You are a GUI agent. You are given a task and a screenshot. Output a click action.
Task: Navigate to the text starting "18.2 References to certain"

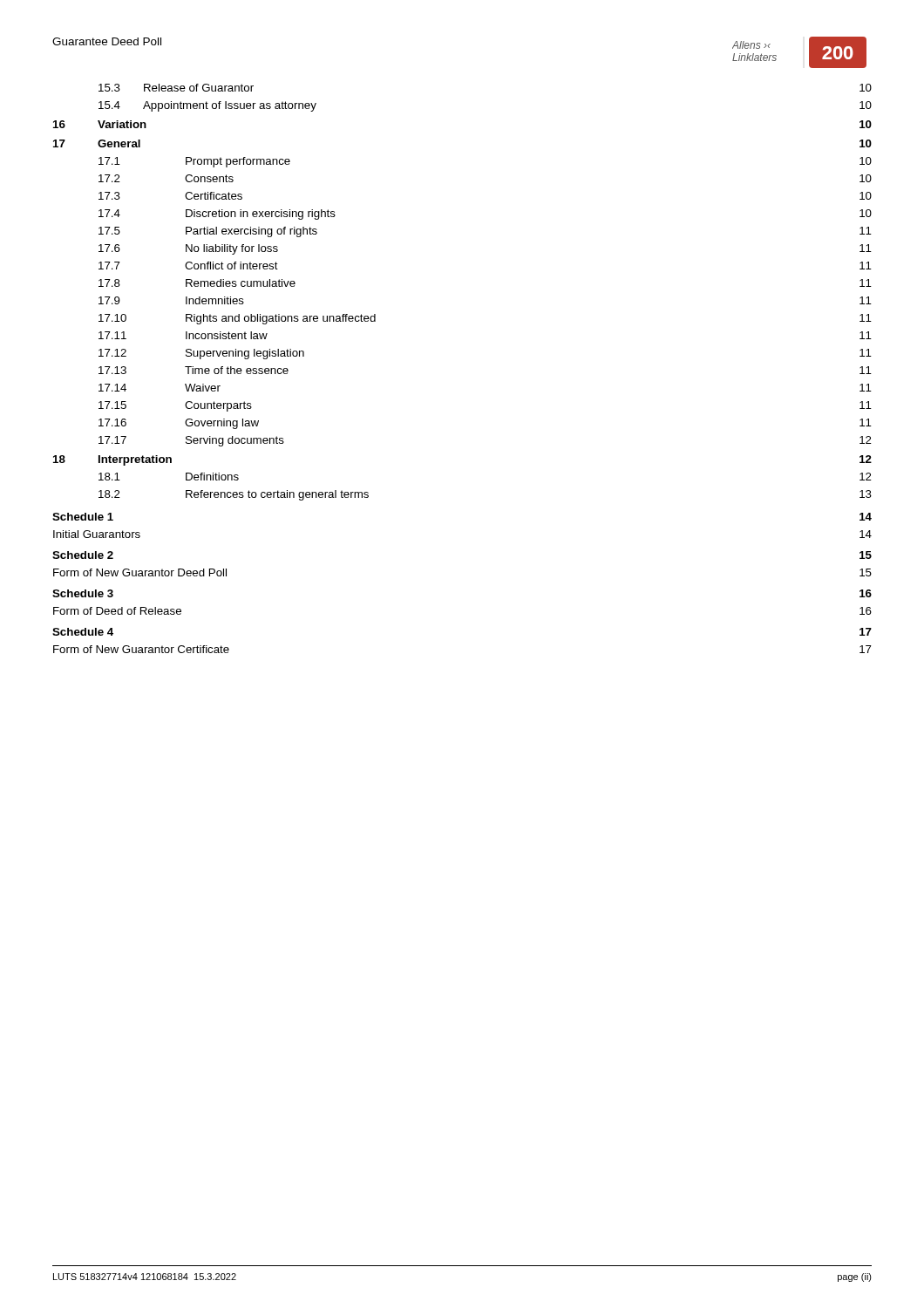coord(109,495)
